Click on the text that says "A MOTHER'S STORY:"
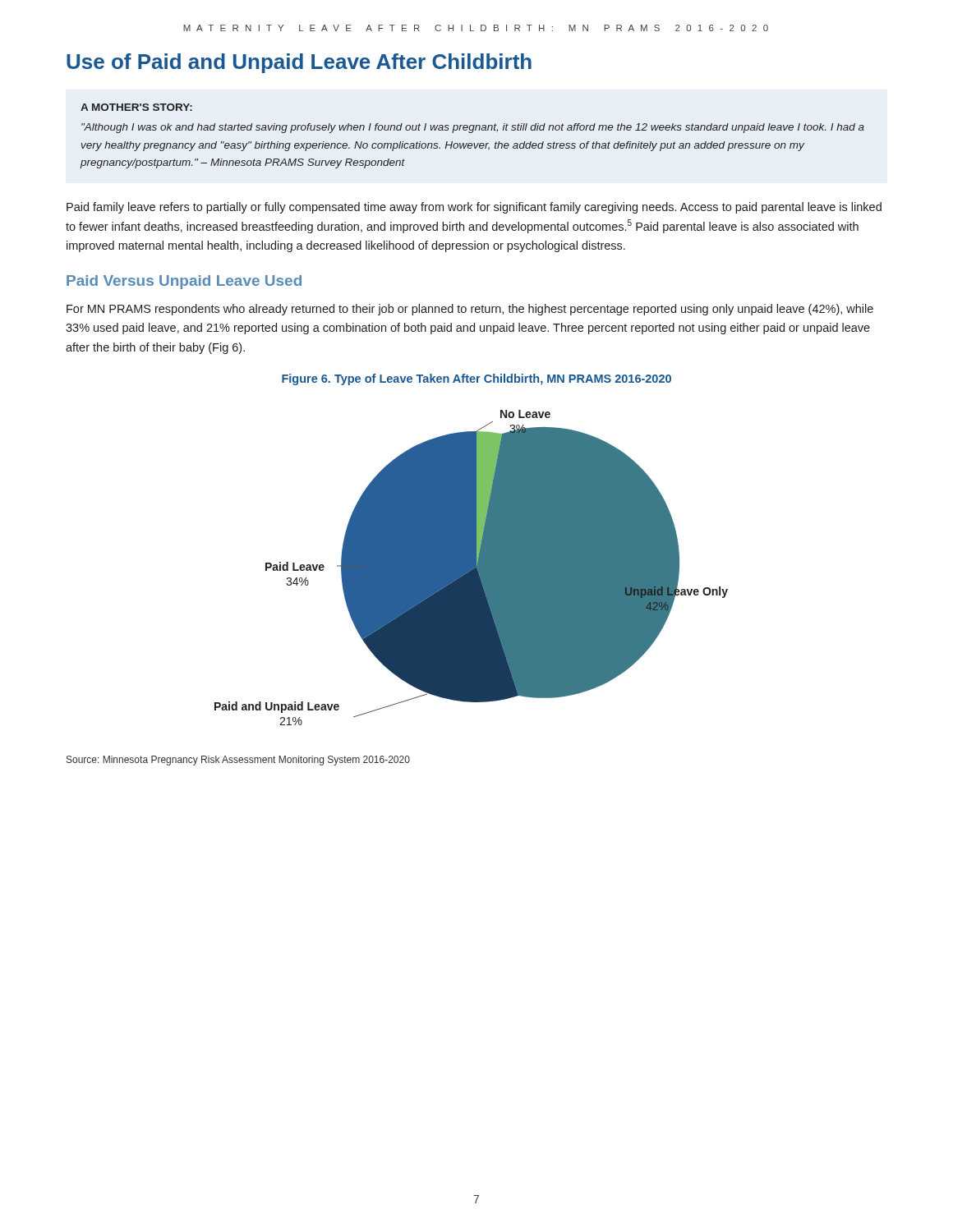 point(137,107)
